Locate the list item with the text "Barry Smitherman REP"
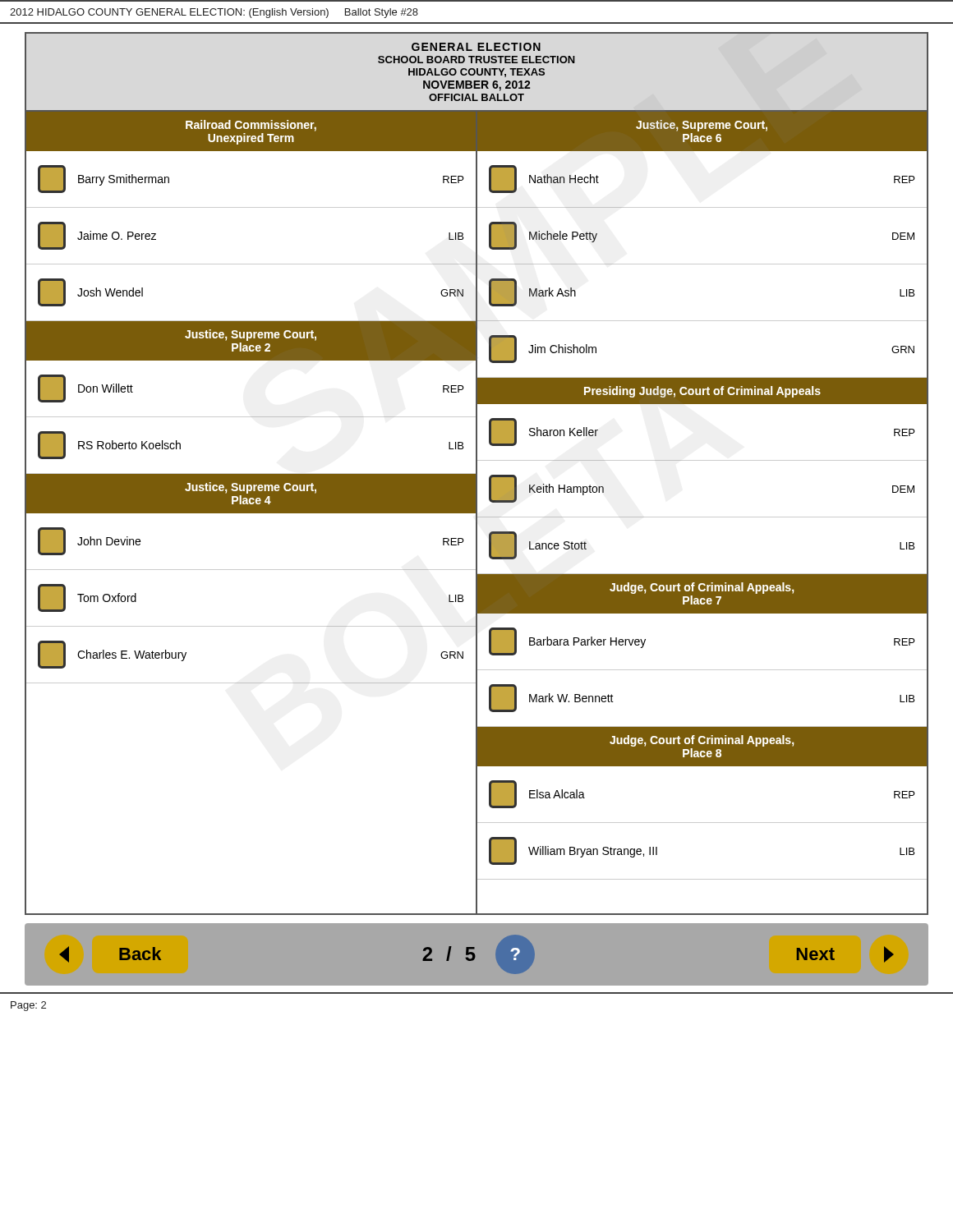Screen dimensions: 1232x953 (x=51, y=179)
